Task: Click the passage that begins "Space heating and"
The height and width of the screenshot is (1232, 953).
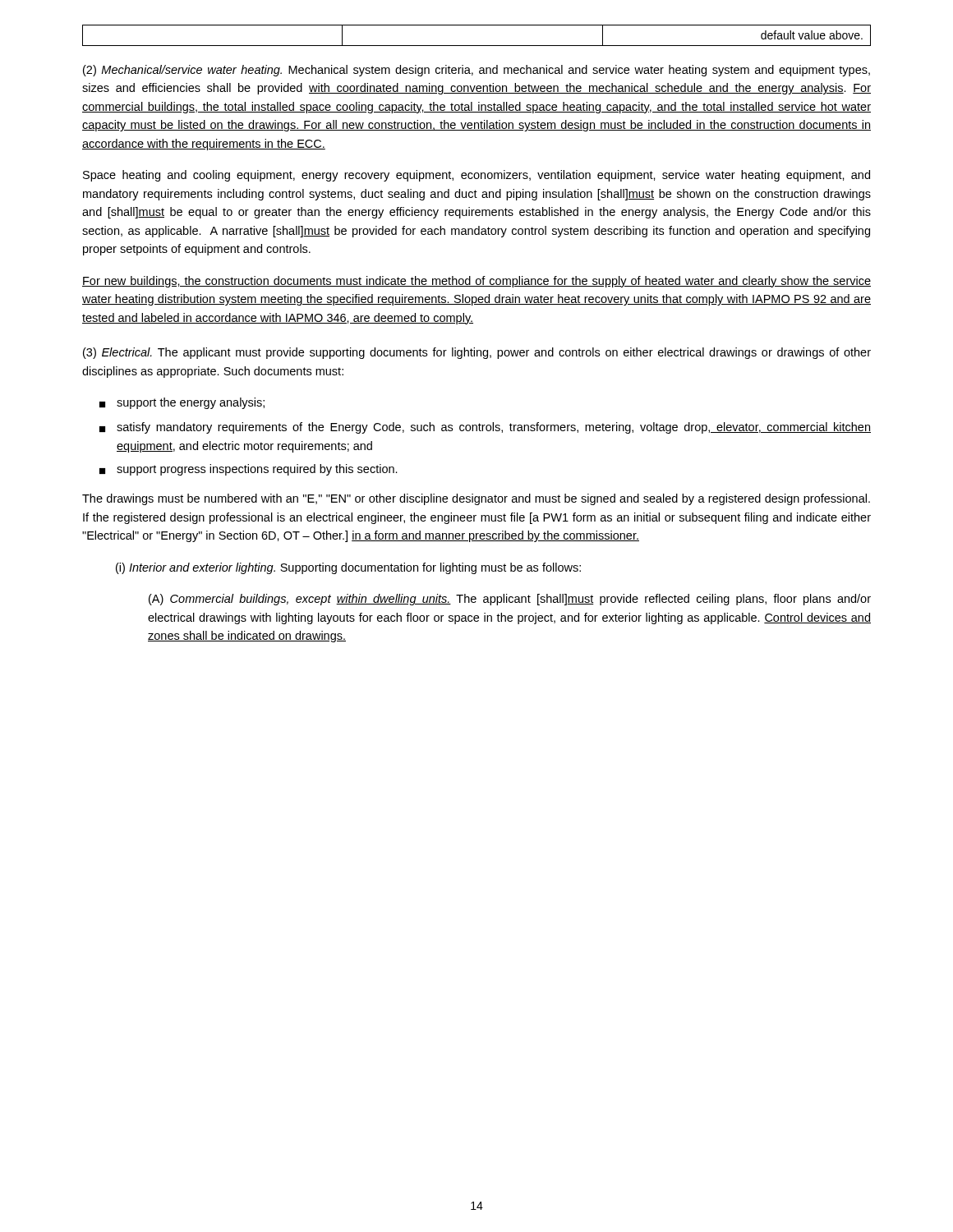Action: 476,212
